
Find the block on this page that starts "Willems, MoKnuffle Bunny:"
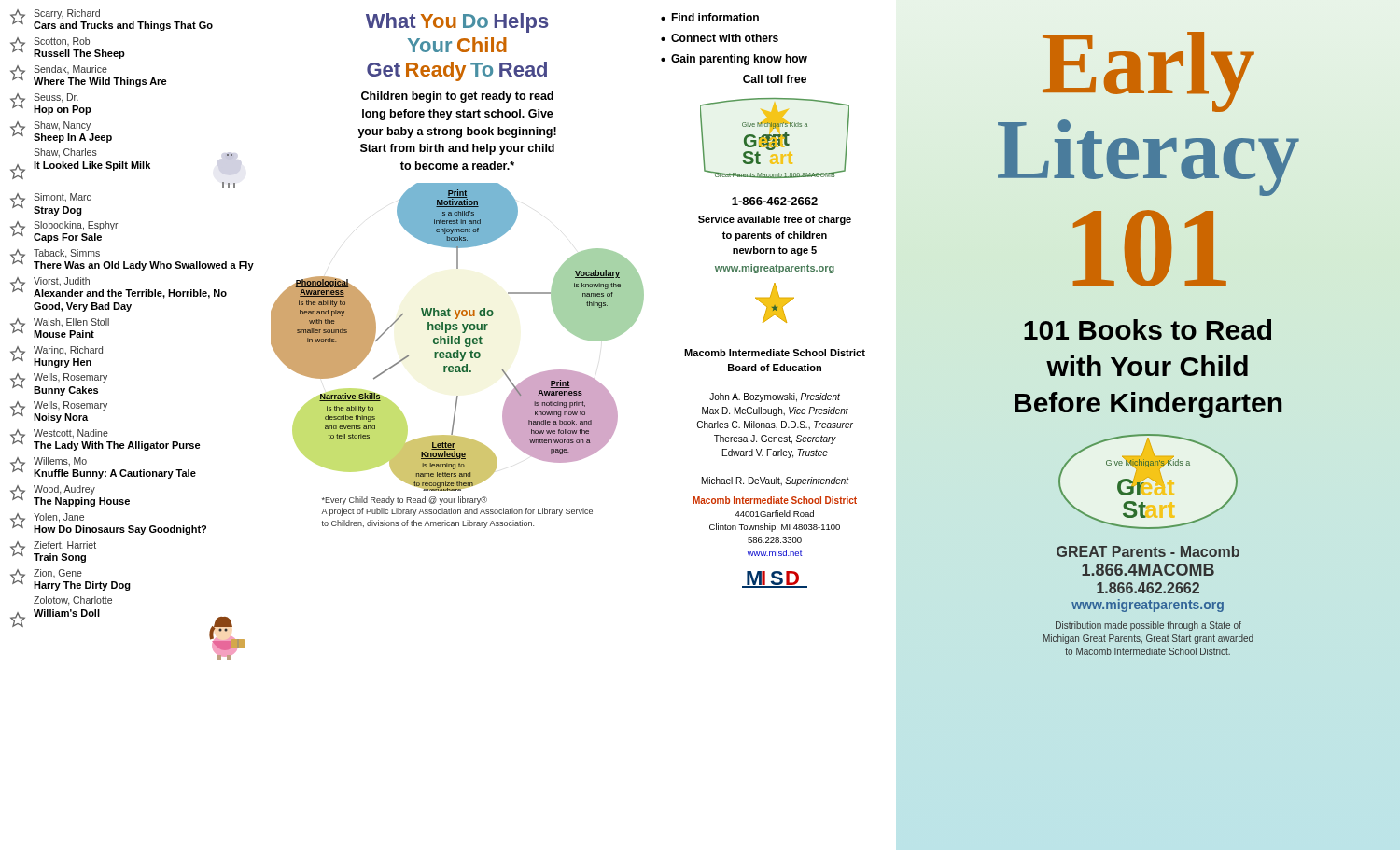coord(133,468)
